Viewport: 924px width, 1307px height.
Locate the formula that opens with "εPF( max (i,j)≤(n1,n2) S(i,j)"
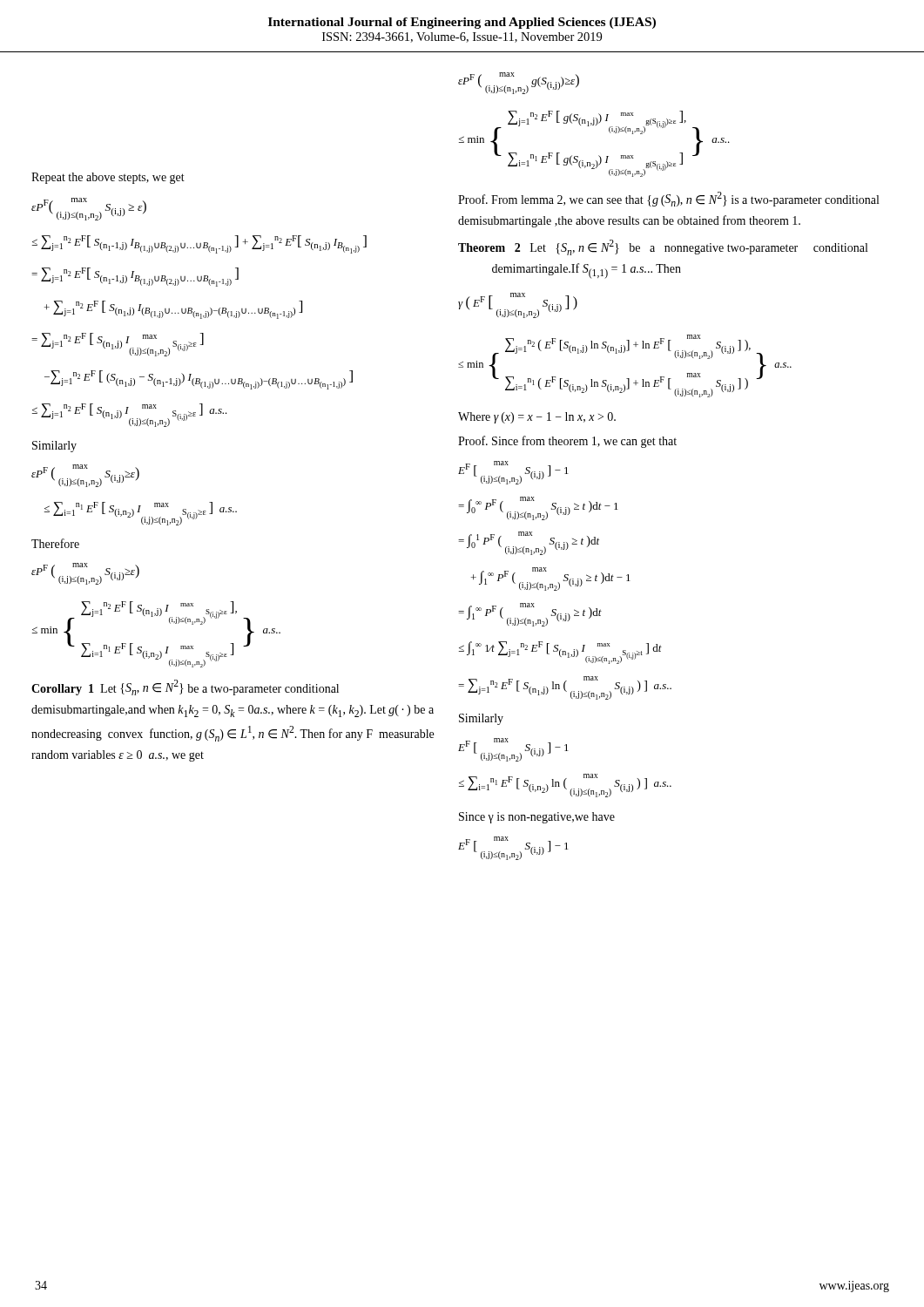tap(89, 208)
